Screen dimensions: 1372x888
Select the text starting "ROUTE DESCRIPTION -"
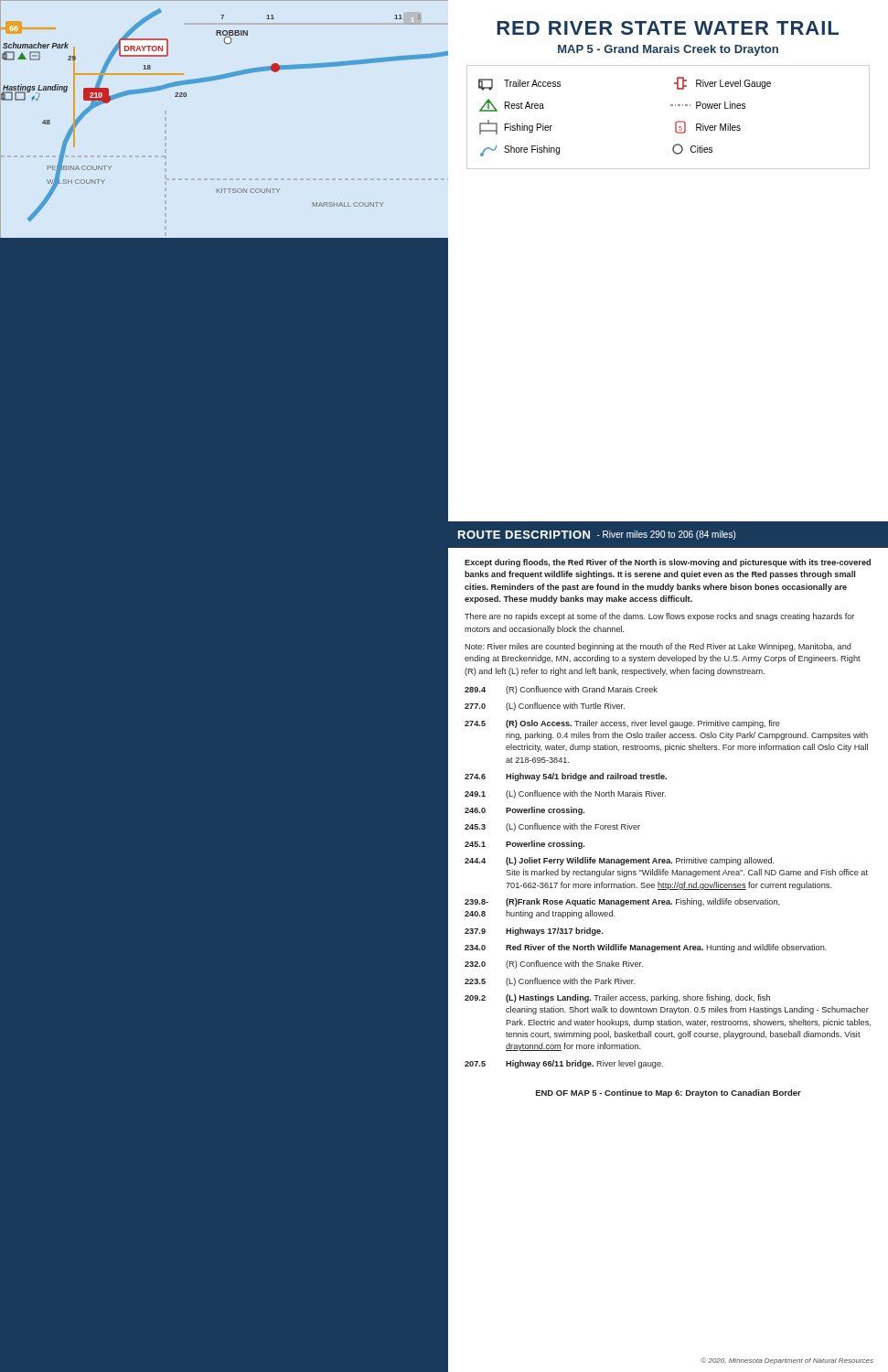click(x=597, y=535)
